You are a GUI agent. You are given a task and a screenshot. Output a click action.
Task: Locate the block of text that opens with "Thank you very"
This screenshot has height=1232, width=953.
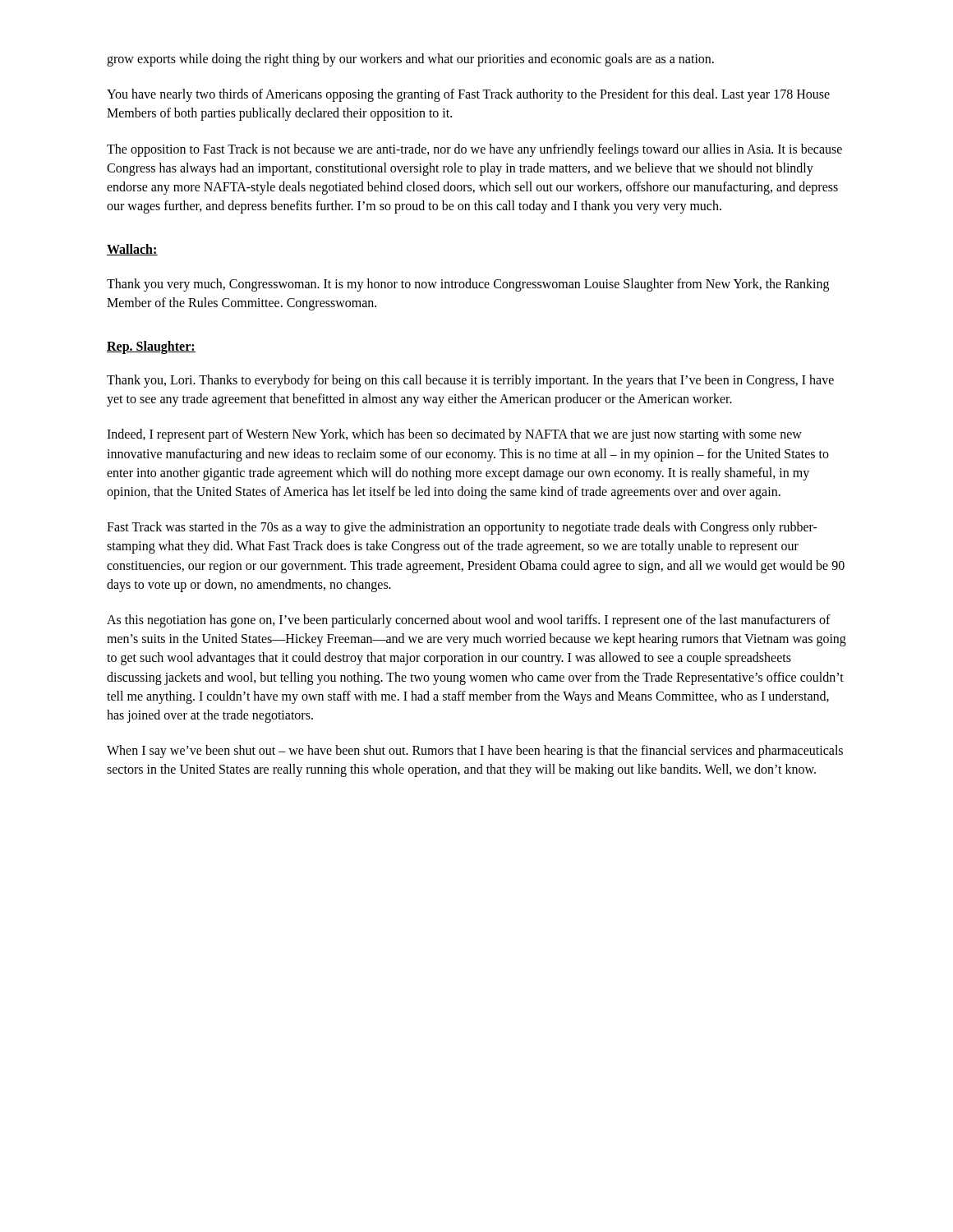(468, 293)
